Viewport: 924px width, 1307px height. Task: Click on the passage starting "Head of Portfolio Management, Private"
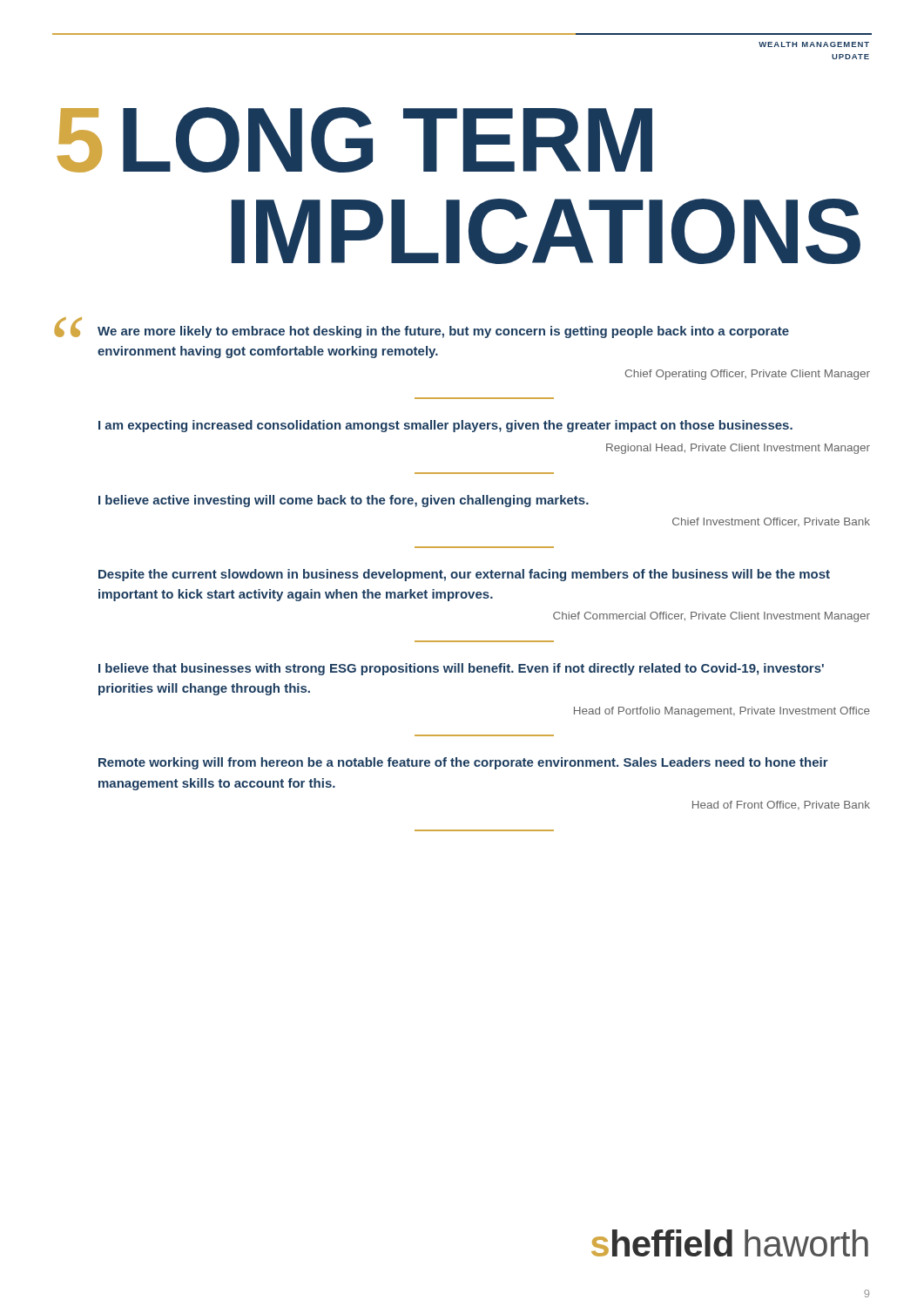point(721,710)
